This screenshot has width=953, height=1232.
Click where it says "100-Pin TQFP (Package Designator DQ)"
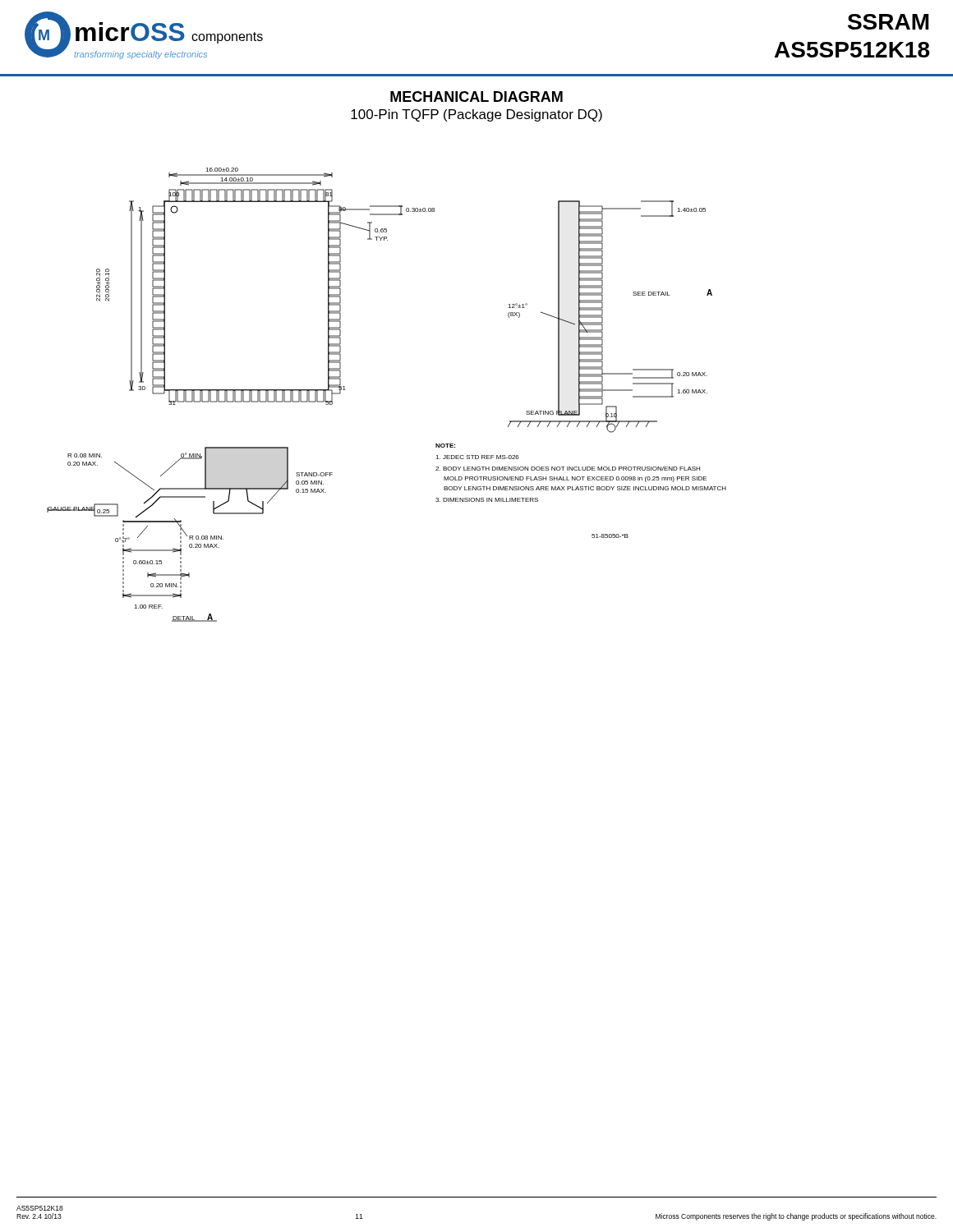[x=476, y=115]
